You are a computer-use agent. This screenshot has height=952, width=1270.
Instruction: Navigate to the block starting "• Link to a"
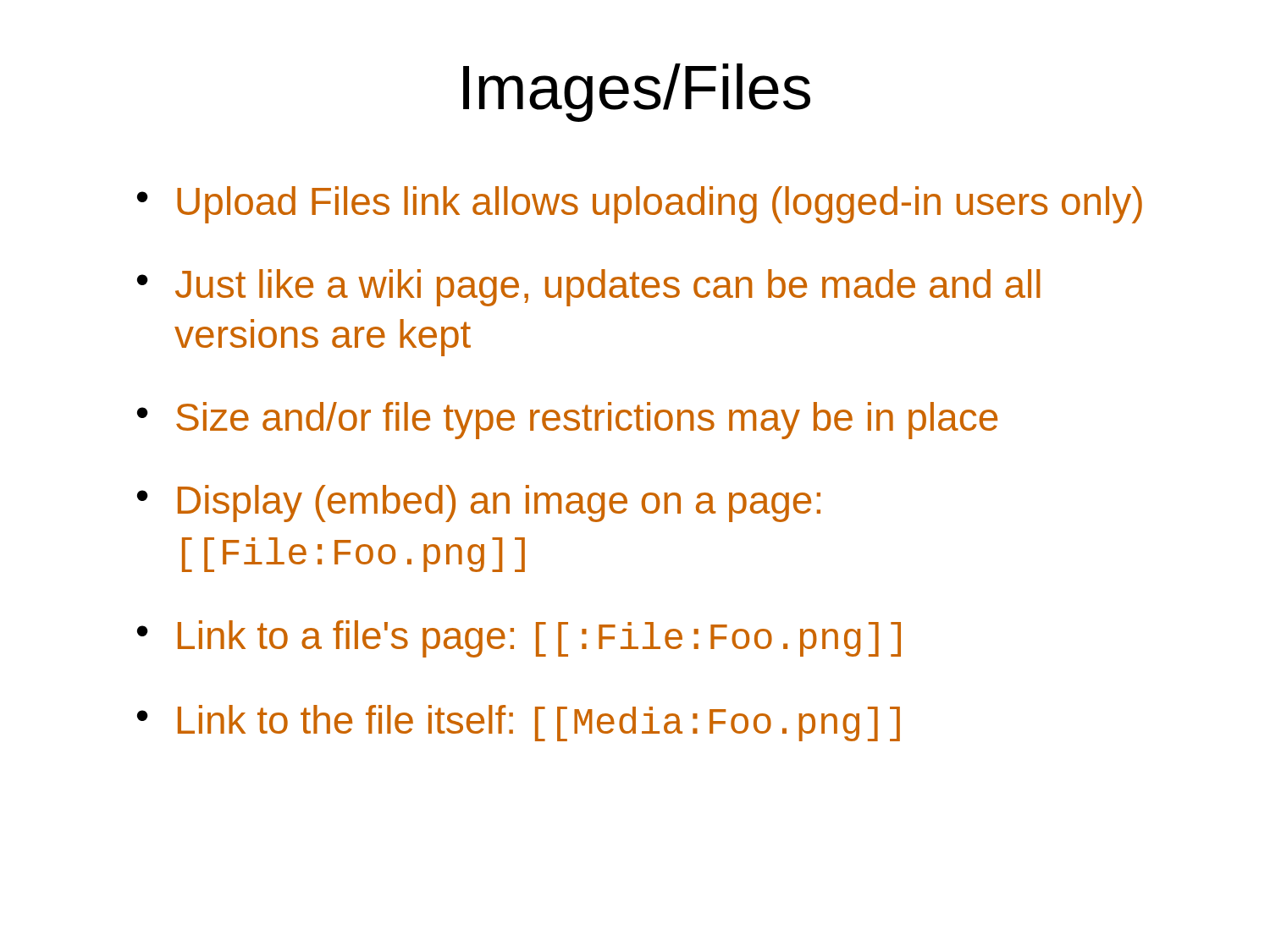[522, 637]
